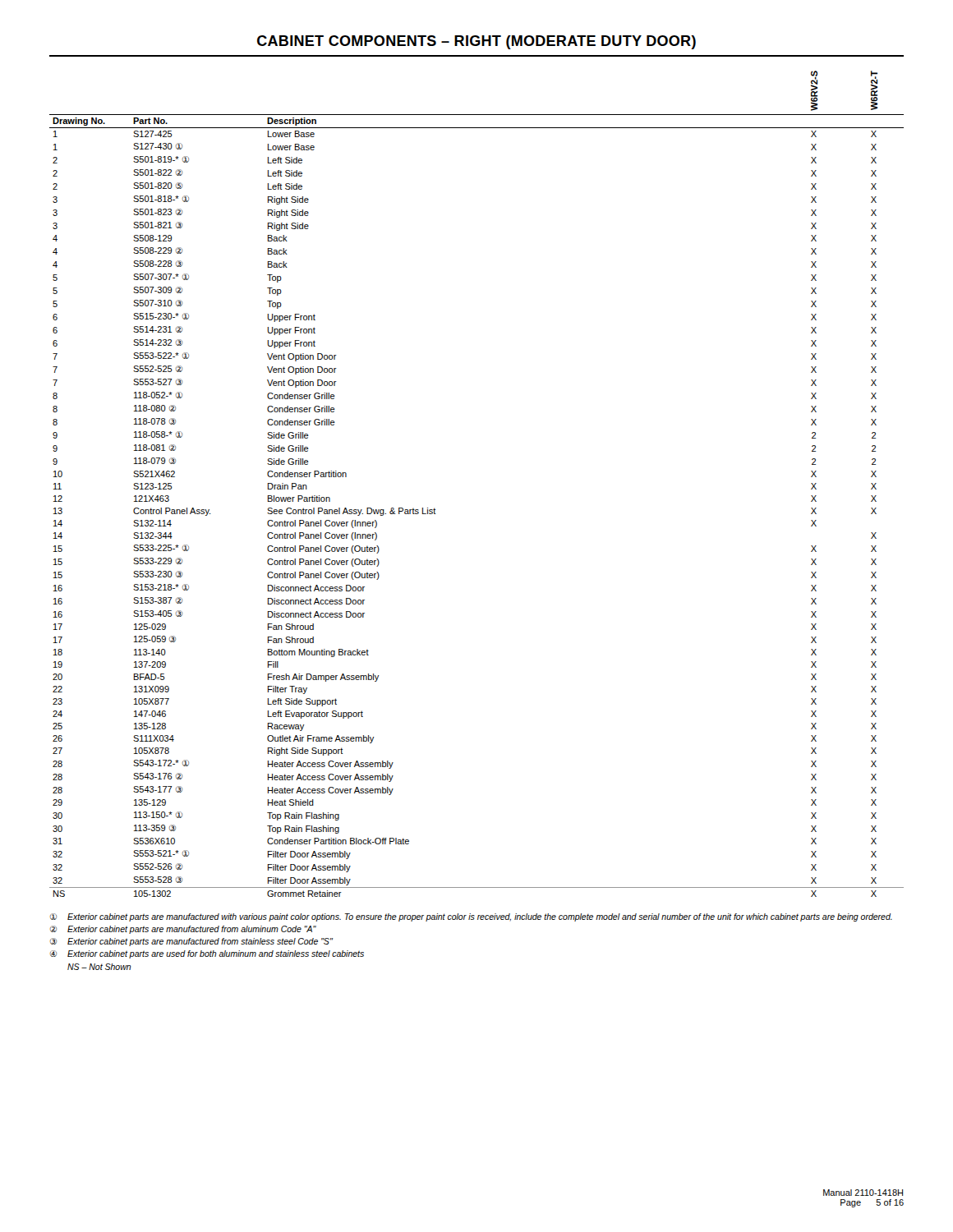
Task: Locate the table with the text "Heater Access Cover"
Action: coord(476,485)
